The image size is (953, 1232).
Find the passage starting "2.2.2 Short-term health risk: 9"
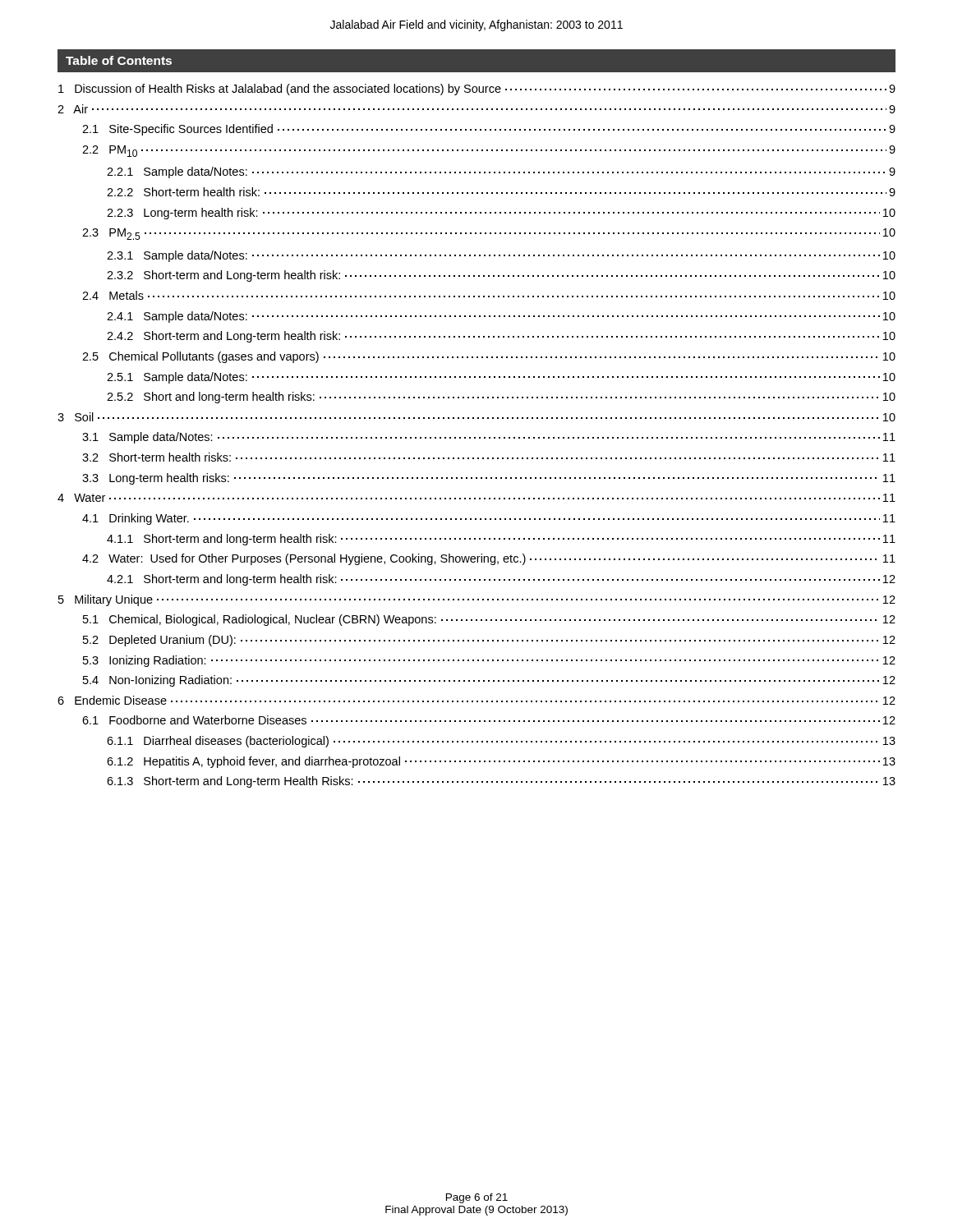click(501, 192)
